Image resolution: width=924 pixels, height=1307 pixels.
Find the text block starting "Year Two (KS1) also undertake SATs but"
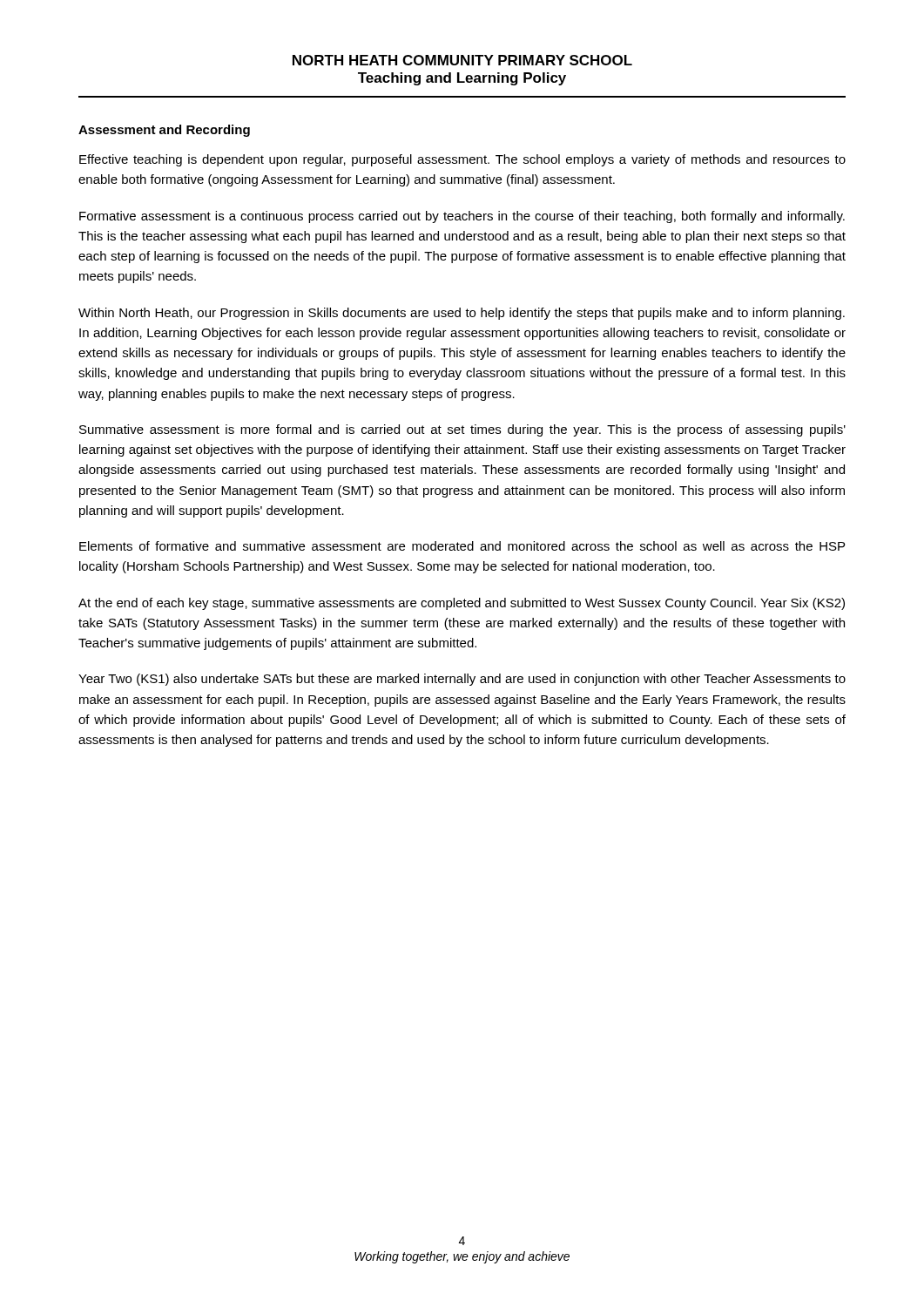[462, 709]
